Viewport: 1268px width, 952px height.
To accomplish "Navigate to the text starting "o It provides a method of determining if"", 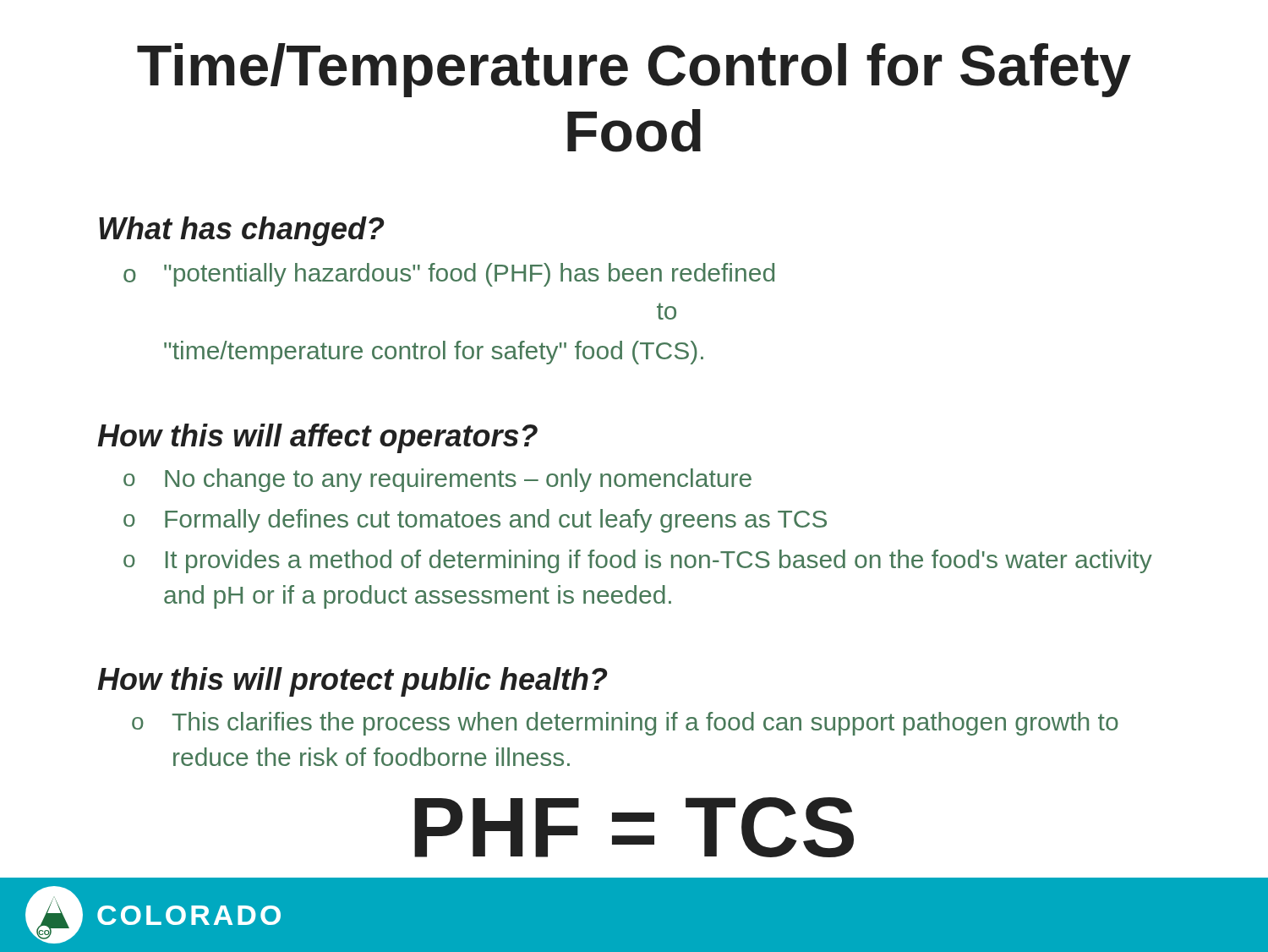I will click(634, 578).
